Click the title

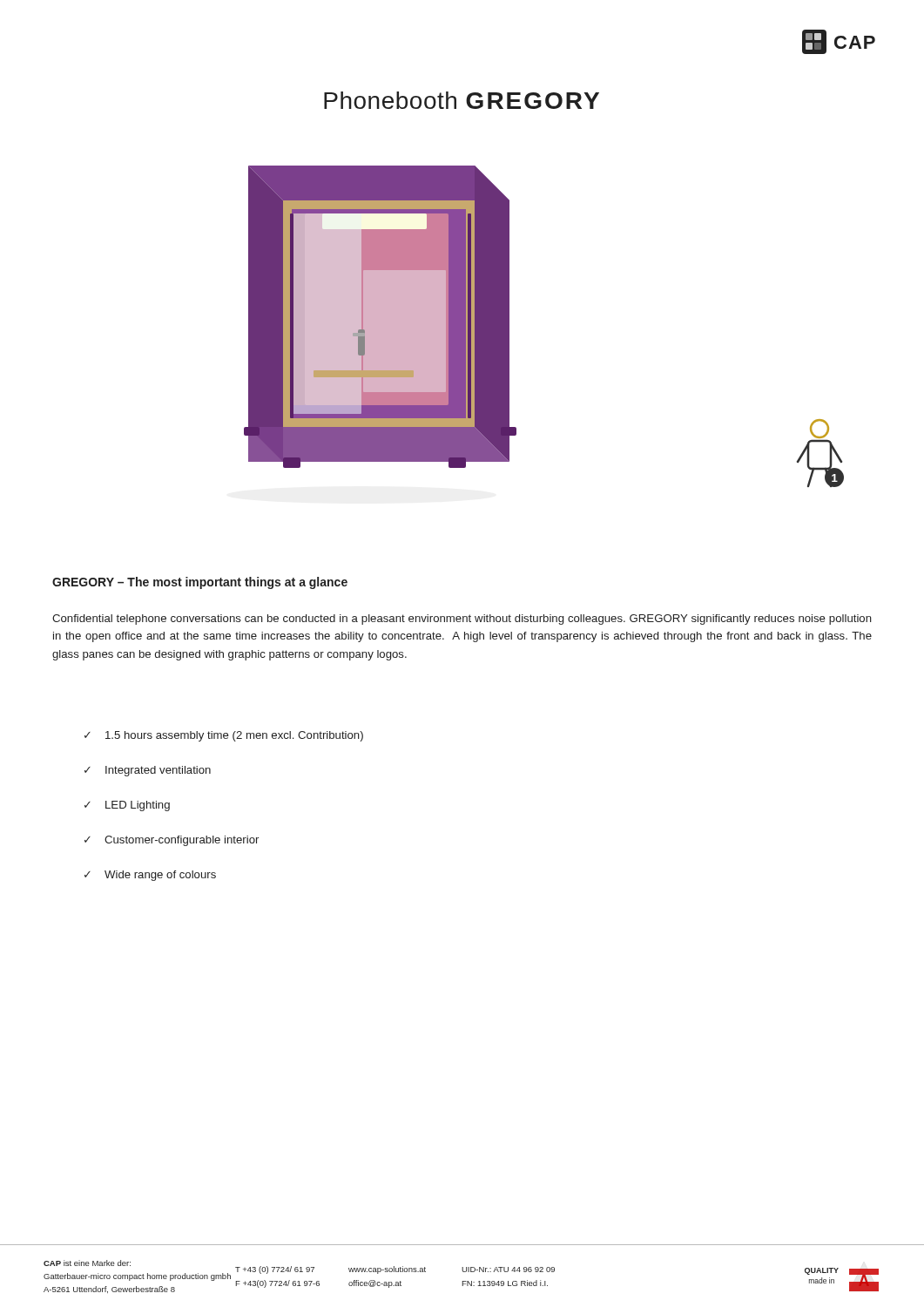tap(462, 101)
